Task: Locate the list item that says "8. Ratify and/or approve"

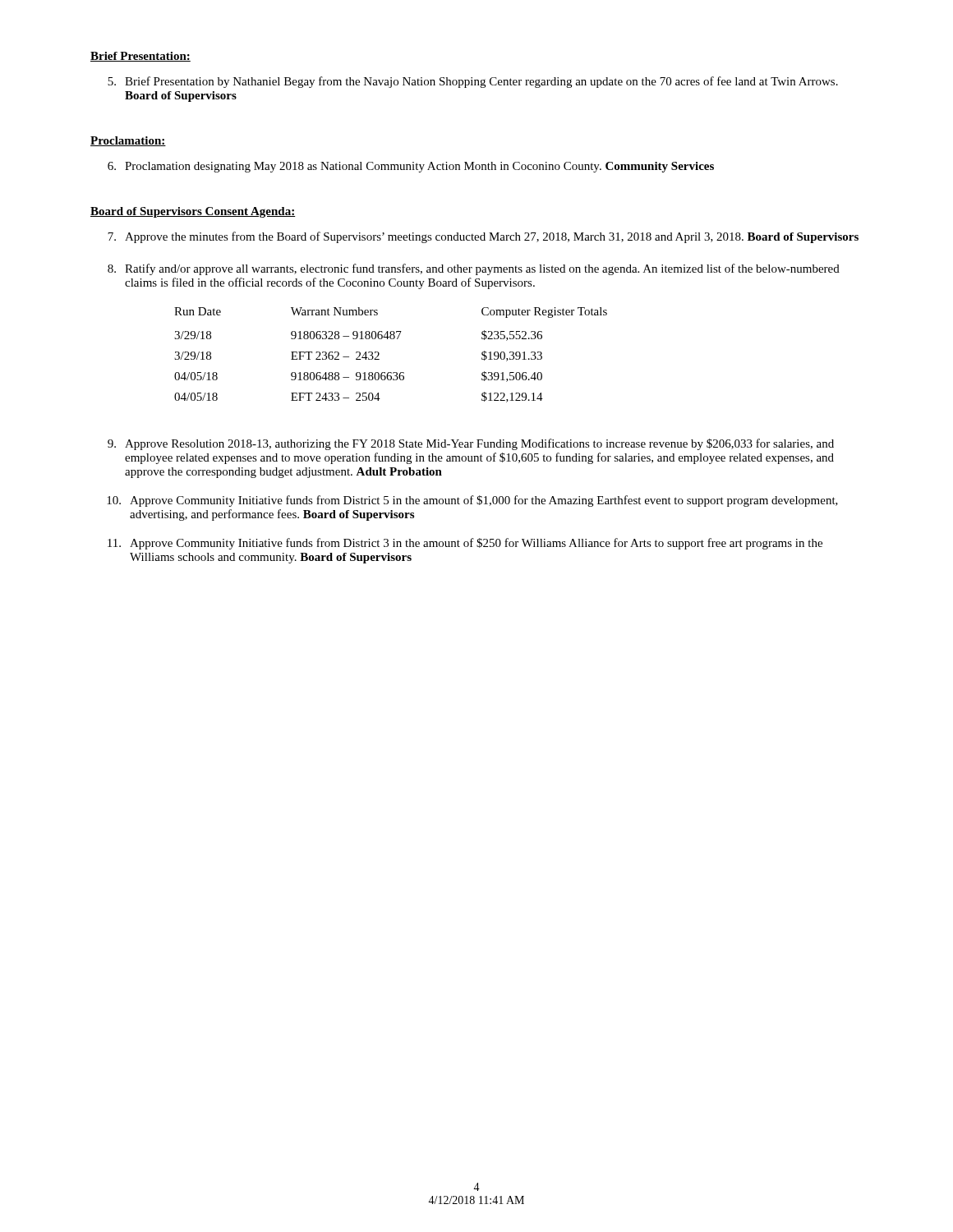Action: pyautogui.click(x=476, y=339)
